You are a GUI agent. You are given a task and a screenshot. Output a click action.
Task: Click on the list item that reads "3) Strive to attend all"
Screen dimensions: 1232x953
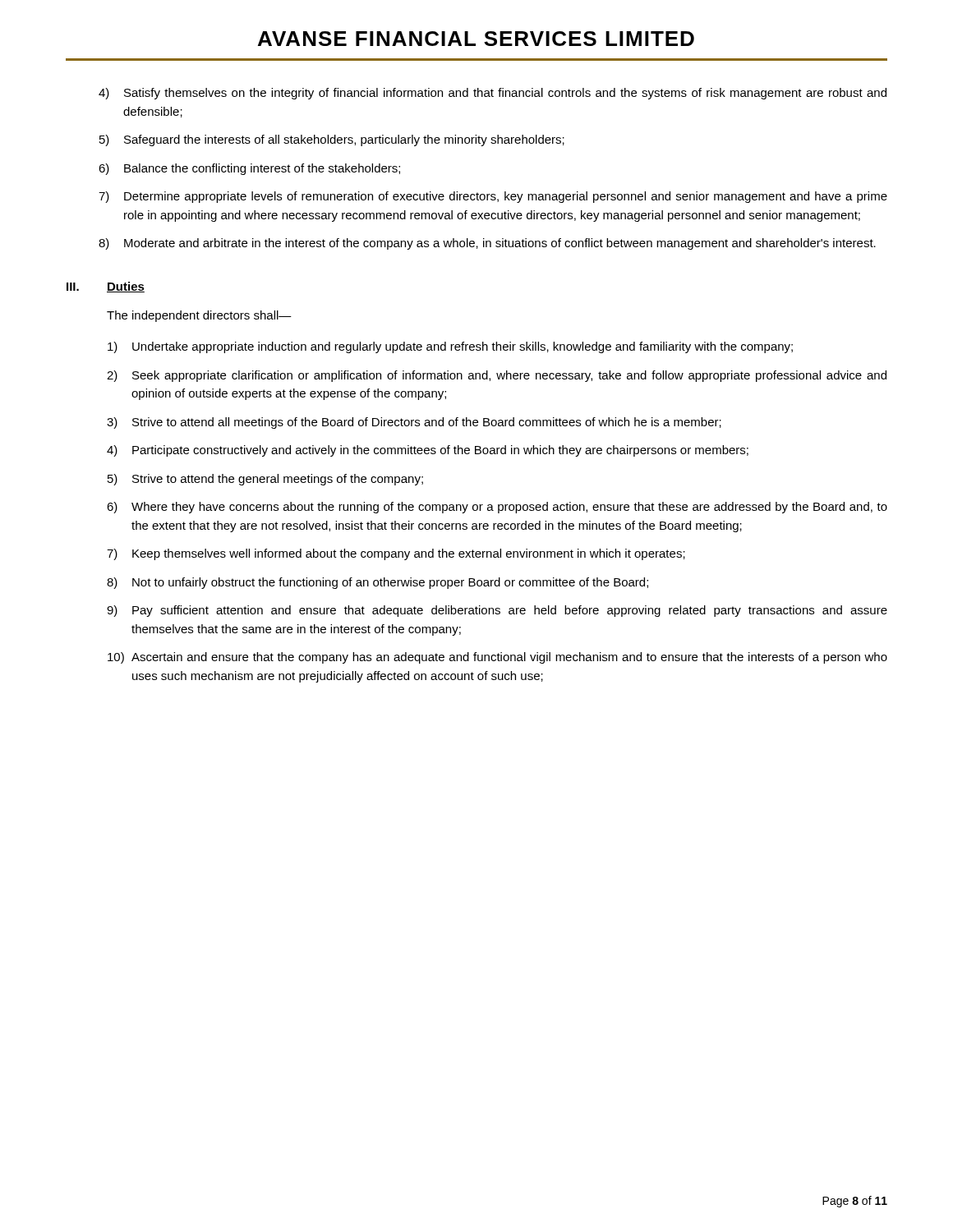point(497,422)
